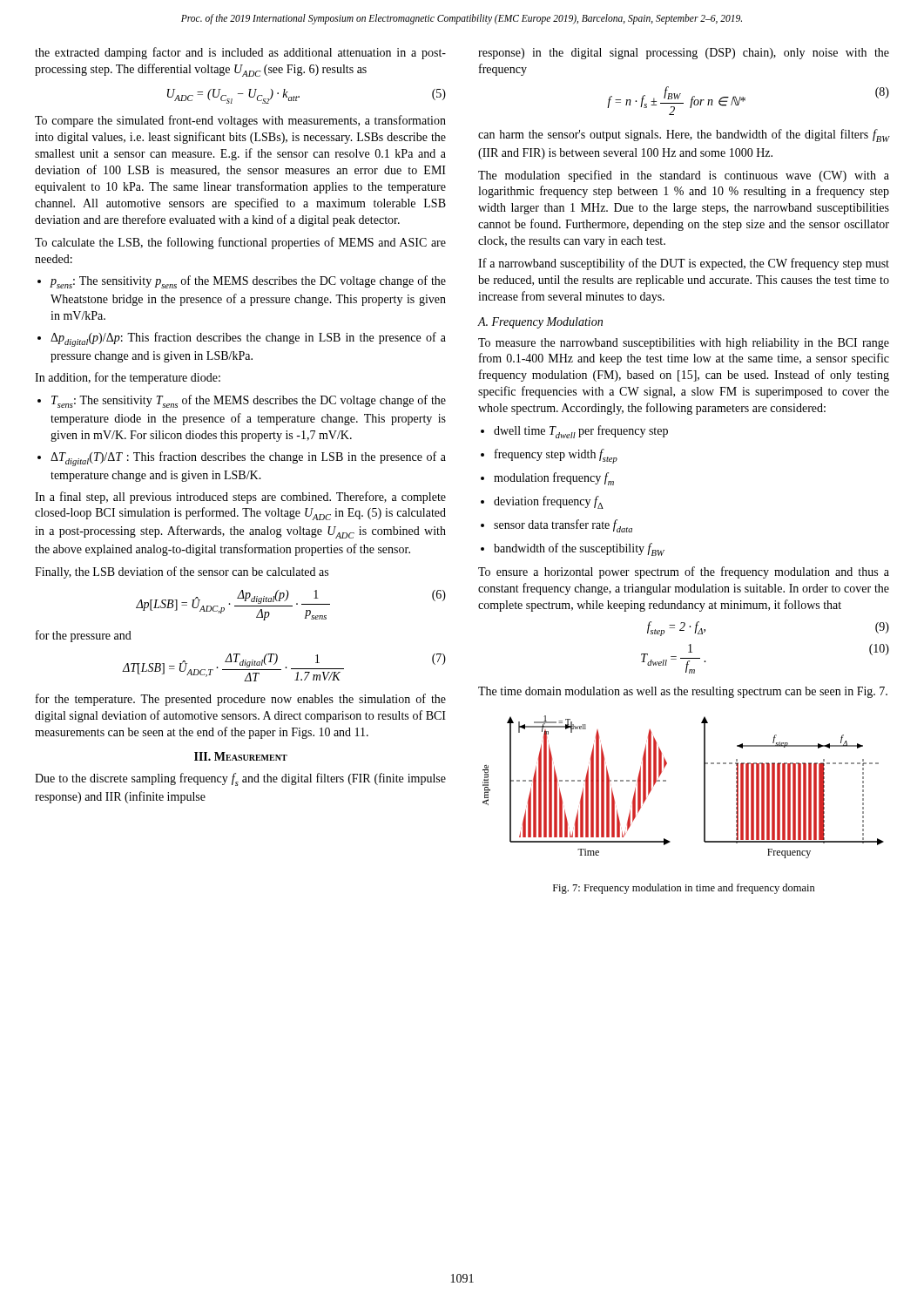This screenshot has height=1307, width=924.
Task: Click where it says "frequency step width fstep"
Action: tap(556, 456)
